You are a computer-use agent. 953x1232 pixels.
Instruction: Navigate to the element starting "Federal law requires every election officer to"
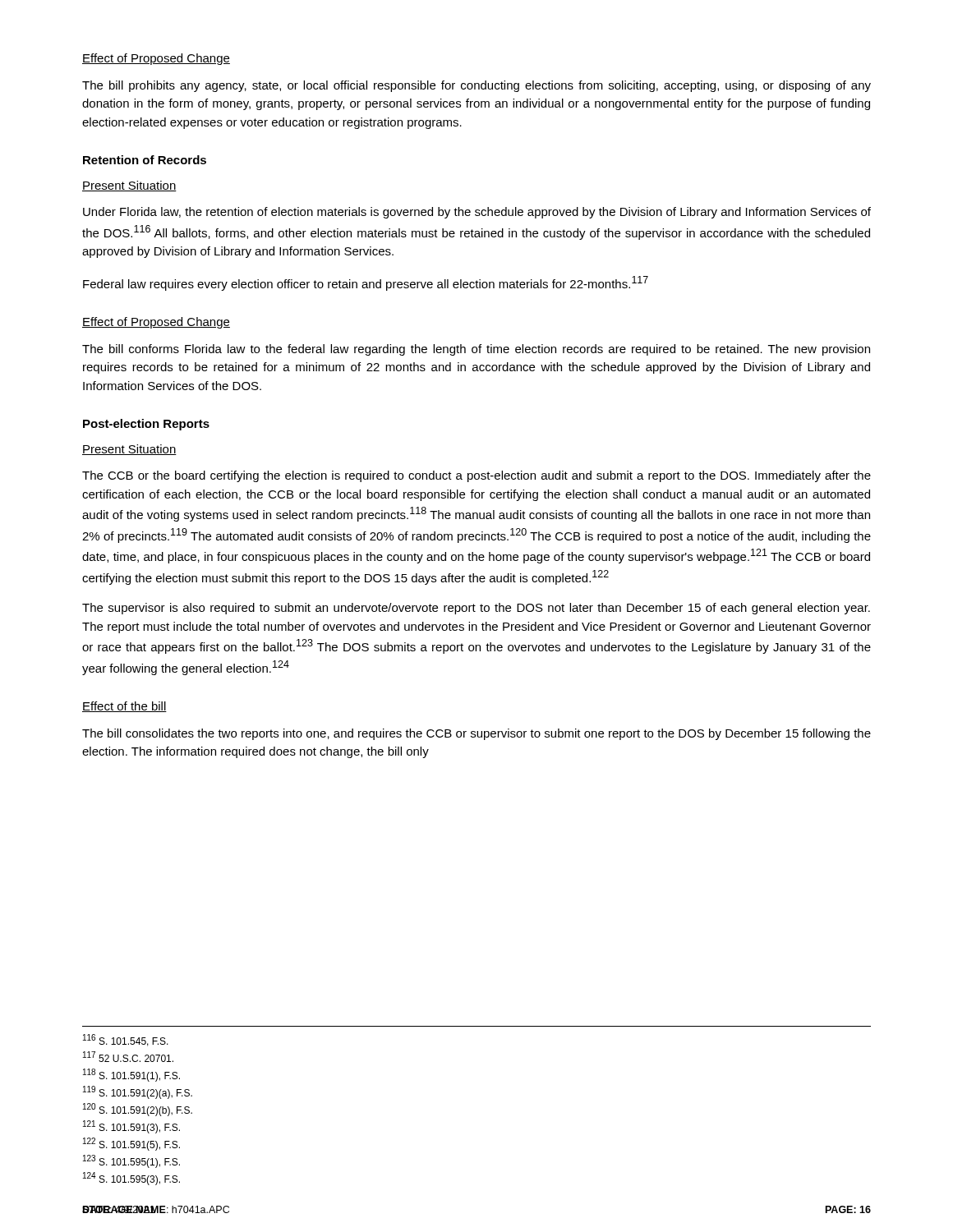476,283
